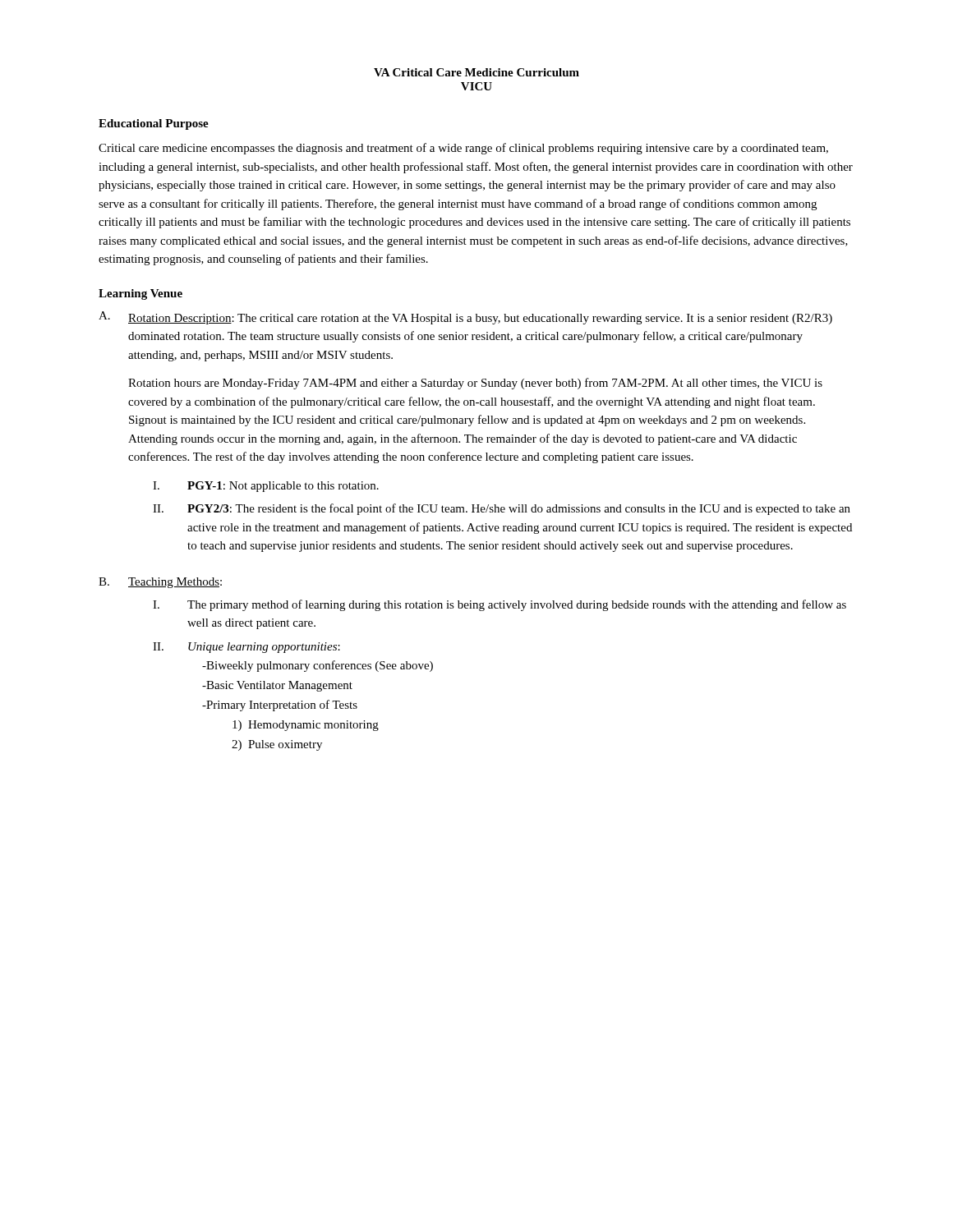This screenshot has height=1232, width=953.
Task: Find the element starting "A. Rotation Description: The"
Action: (476, 434)
